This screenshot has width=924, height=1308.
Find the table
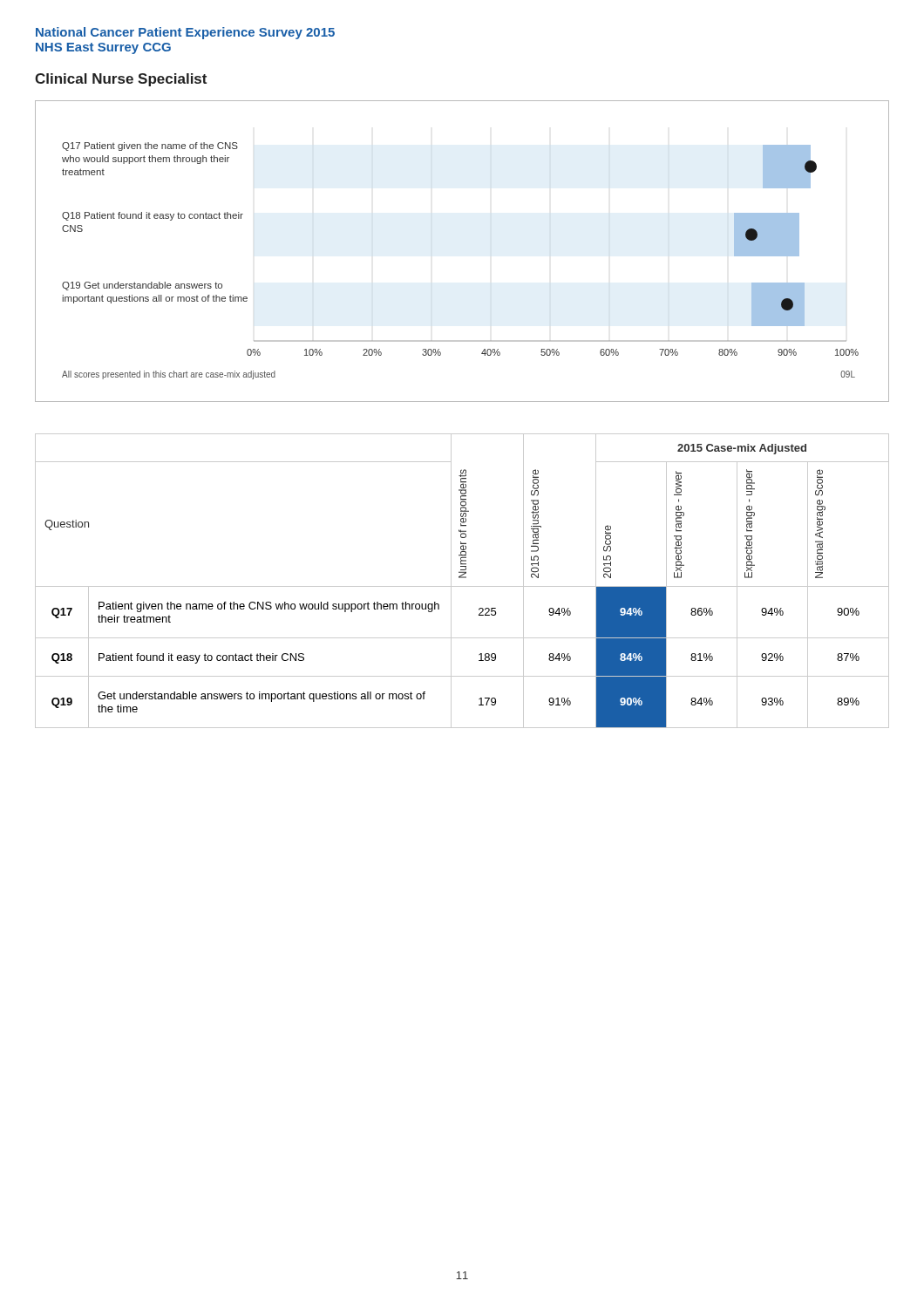tap(462, 581)
